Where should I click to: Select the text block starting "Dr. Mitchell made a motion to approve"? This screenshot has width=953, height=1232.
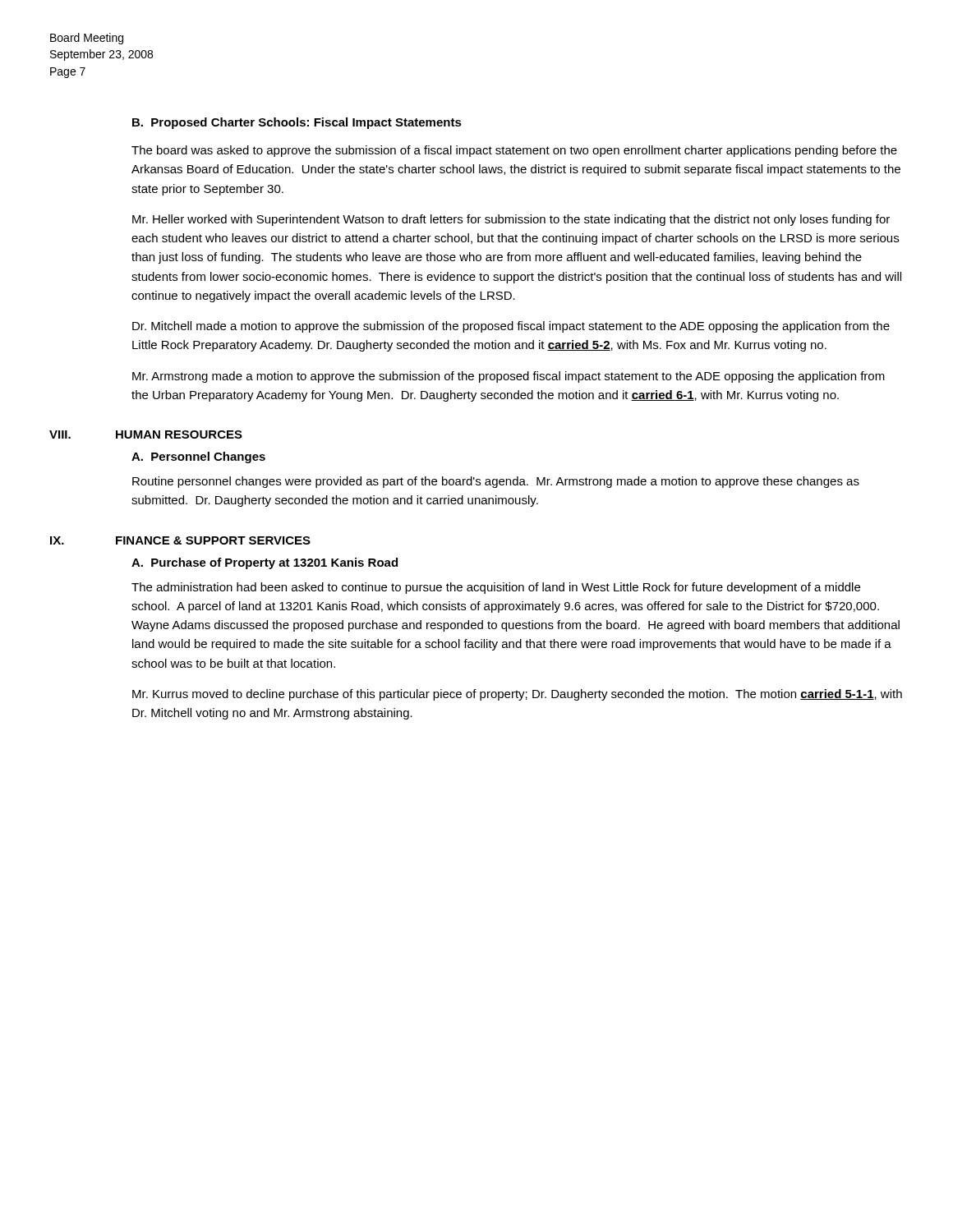coord(511,335)
